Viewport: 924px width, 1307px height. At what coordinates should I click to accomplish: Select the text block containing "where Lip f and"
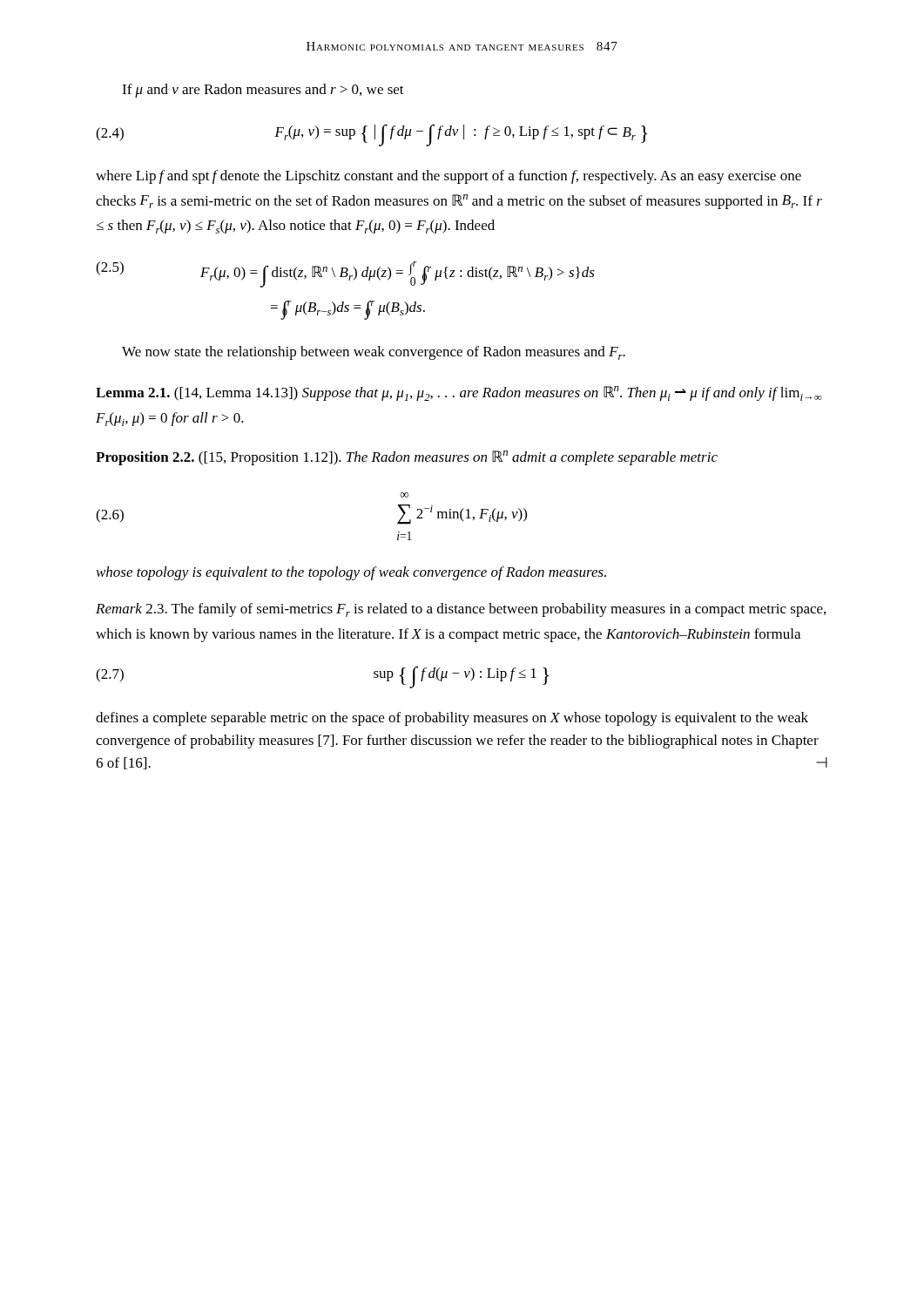click(x=459, y=202)
